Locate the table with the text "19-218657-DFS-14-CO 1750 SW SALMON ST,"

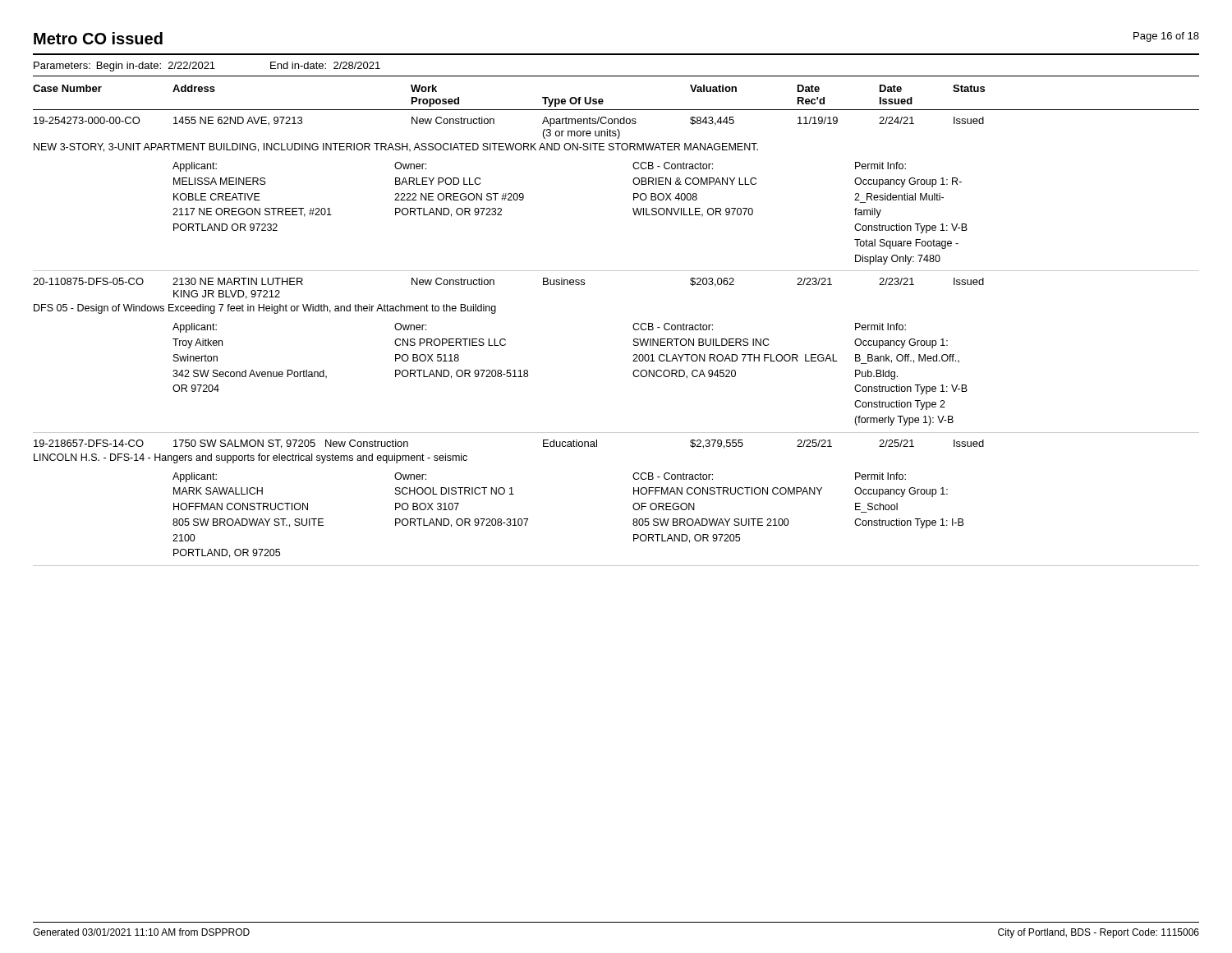click(616, 499)
